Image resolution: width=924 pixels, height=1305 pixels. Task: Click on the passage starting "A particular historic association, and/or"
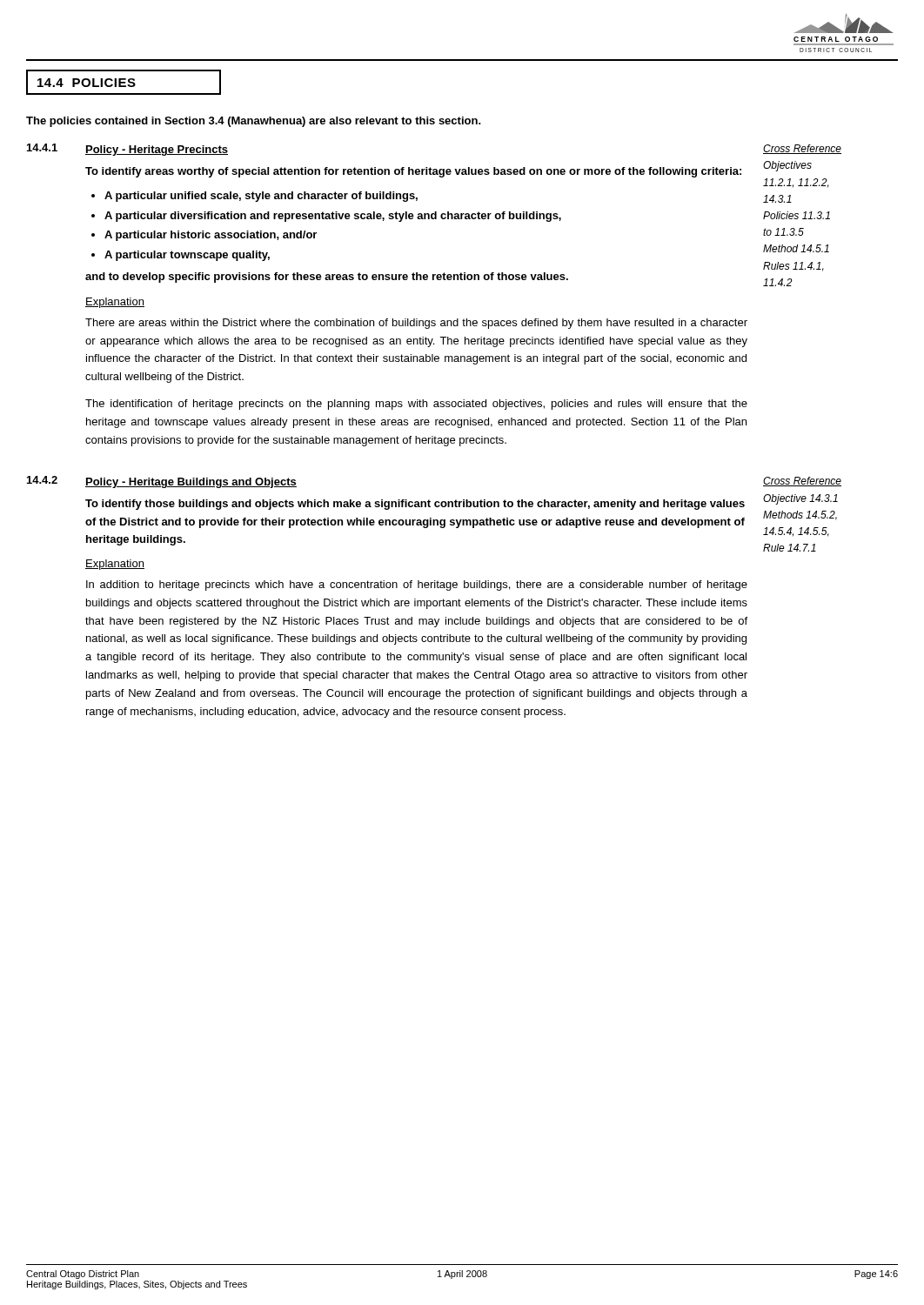tap(211, 235)
